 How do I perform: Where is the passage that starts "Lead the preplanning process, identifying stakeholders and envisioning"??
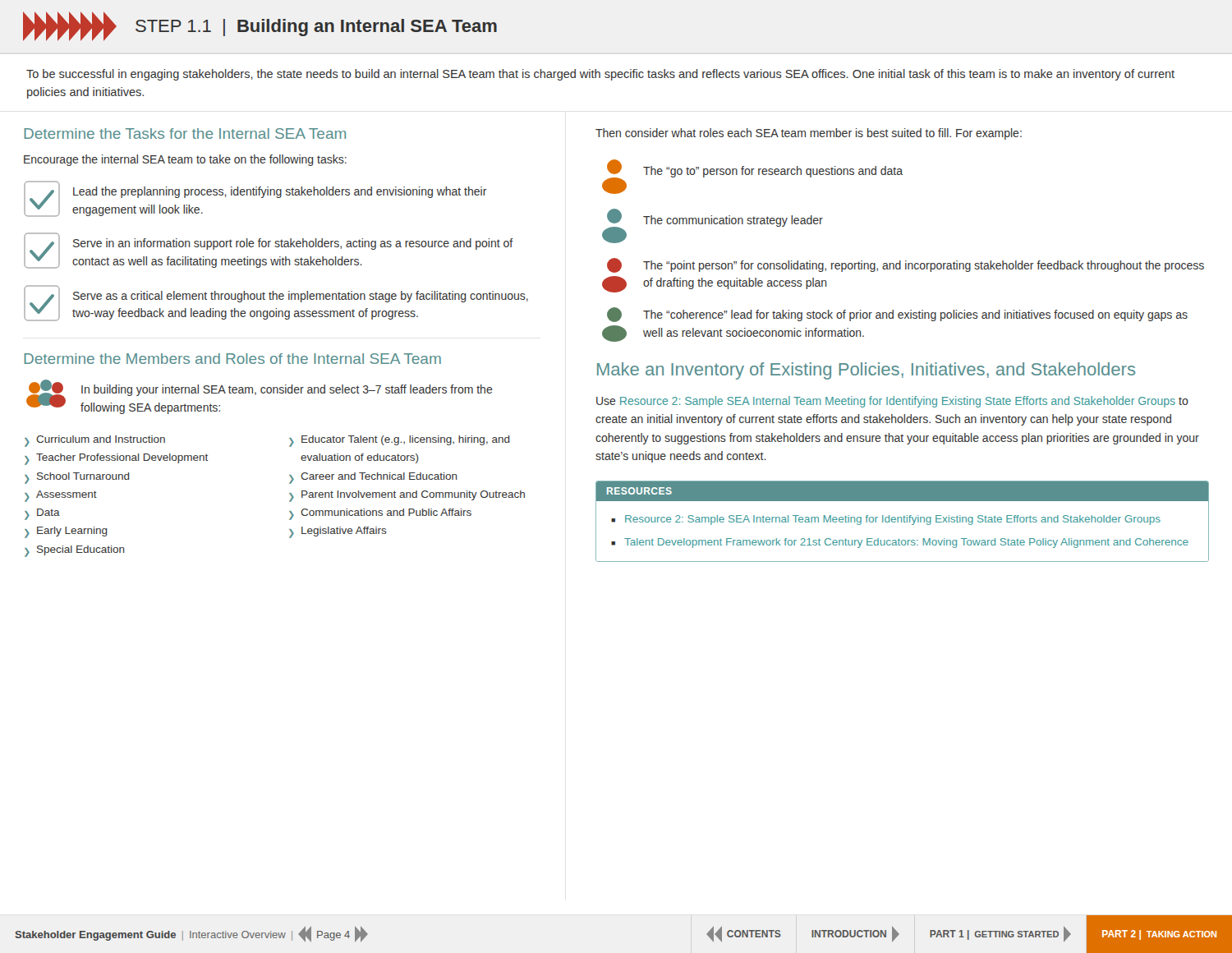coord(282,199)
